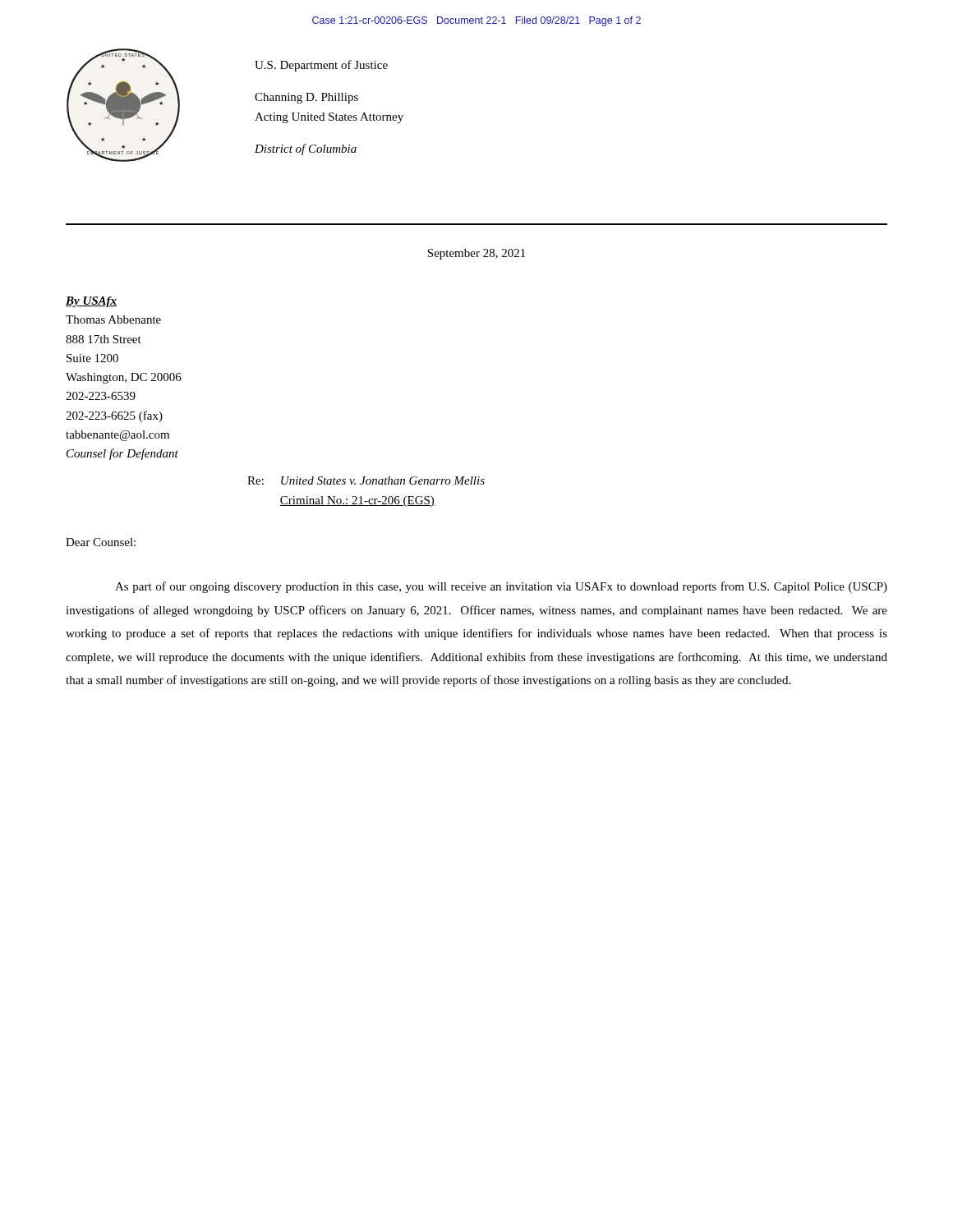Select the text starting "September 28, 2021"

pos(476,253)
